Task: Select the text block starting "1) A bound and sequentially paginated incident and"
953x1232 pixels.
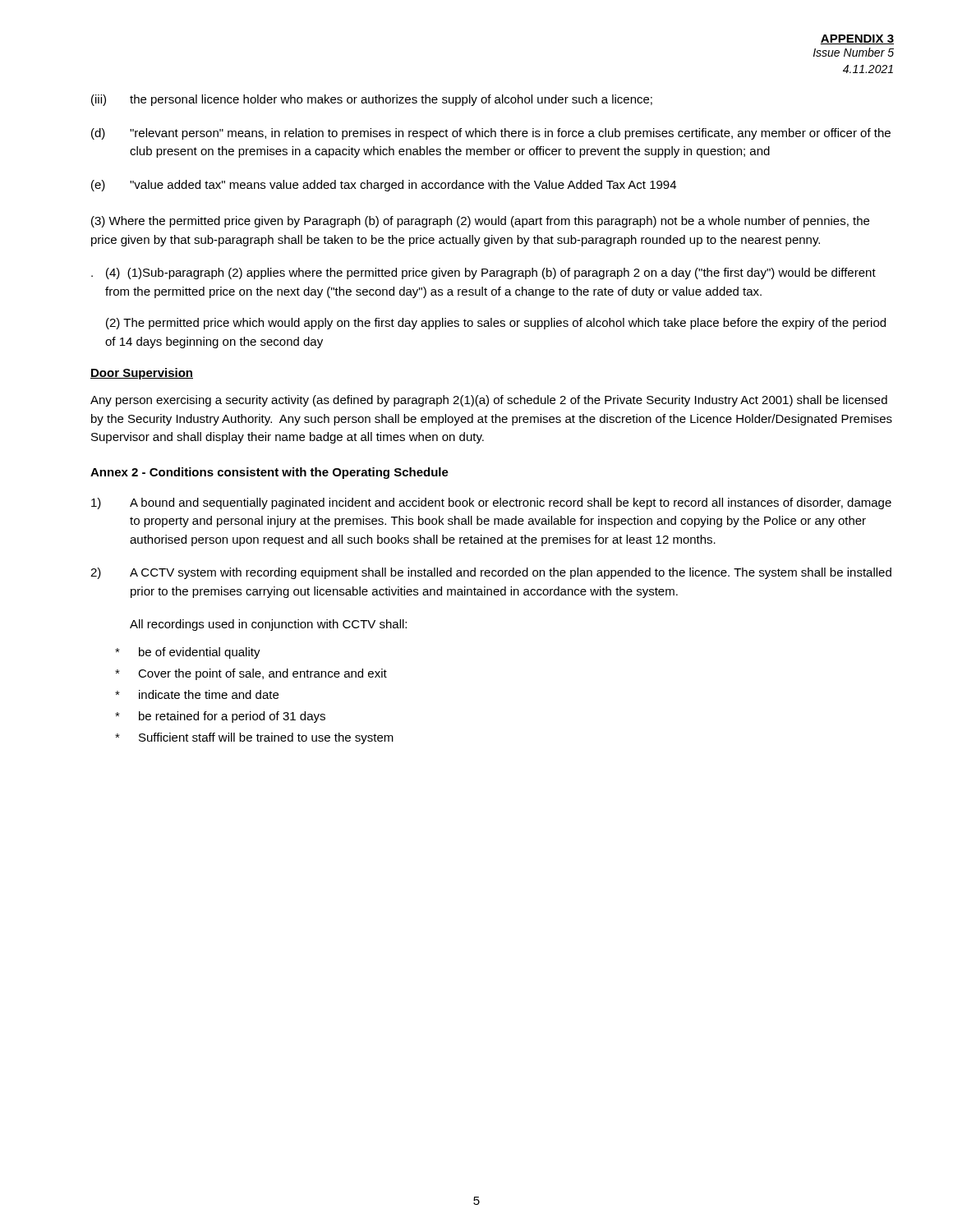Action: tap(492, 521)
